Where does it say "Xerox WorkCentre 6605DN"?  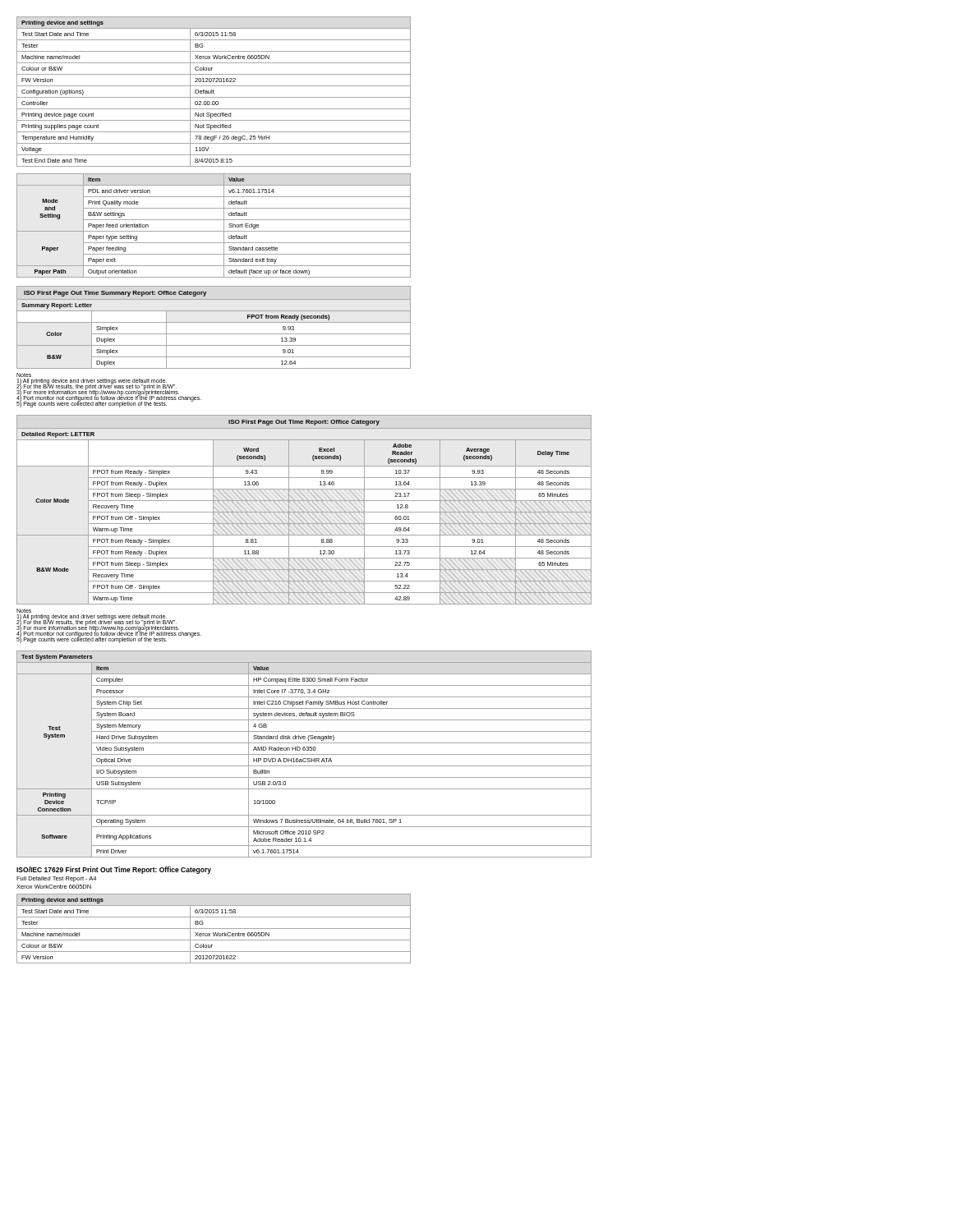(x=54, y=887)
